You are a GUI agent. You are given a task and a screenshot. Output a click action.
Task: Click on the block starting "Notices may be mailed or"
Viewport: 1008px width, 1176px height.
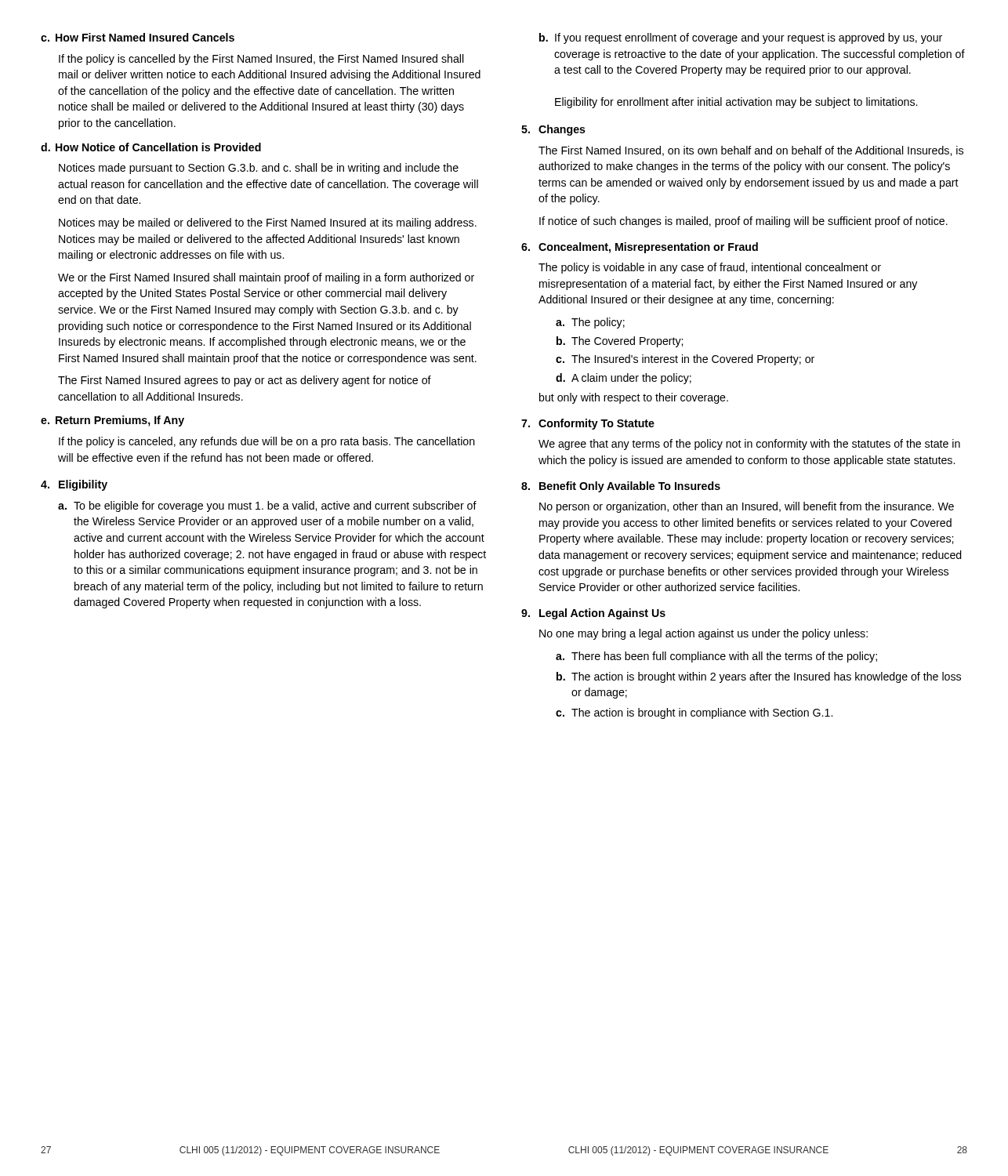pos(268,239)
